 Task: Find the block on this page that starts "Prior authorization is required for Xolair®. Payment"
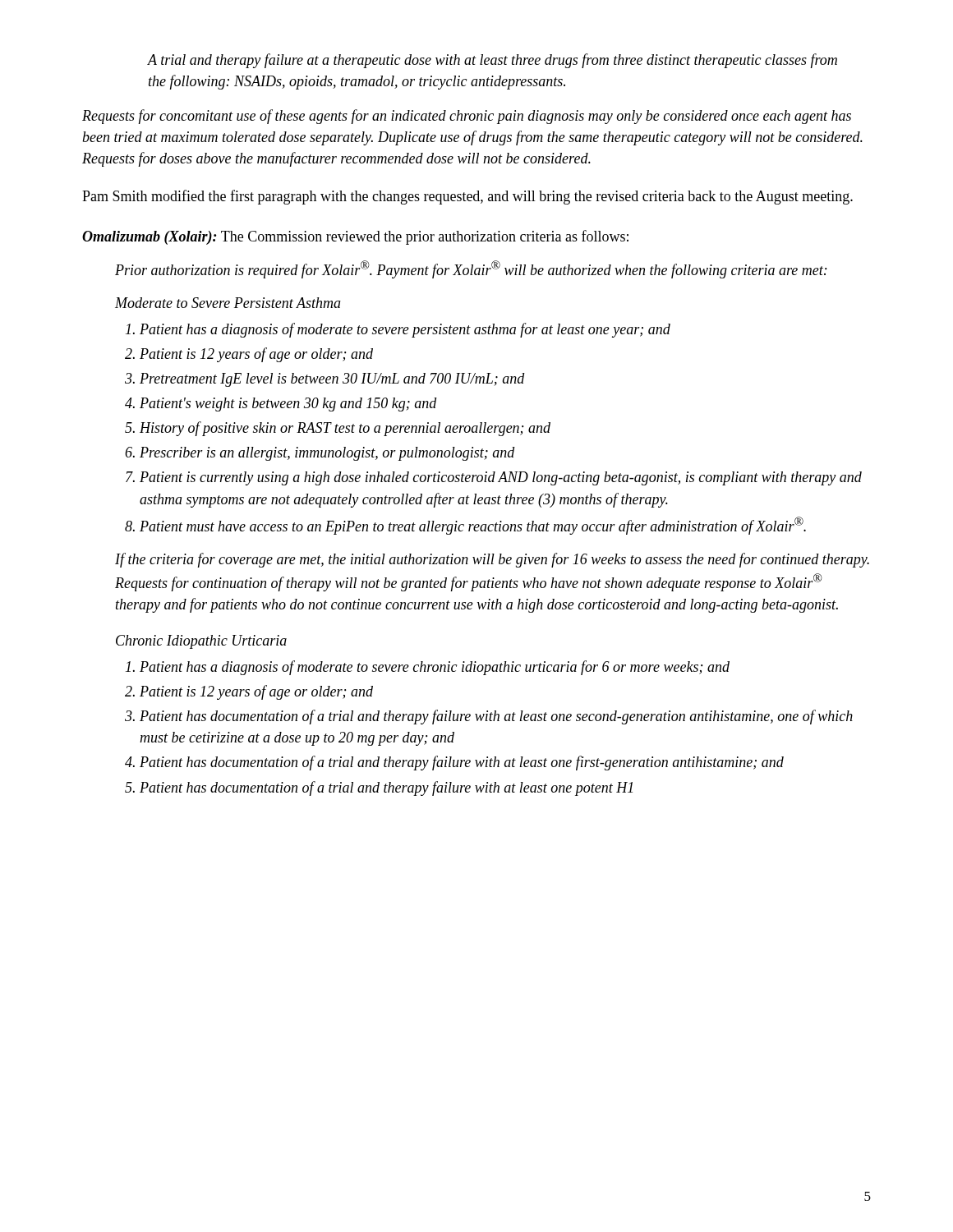tap(493, 269)
